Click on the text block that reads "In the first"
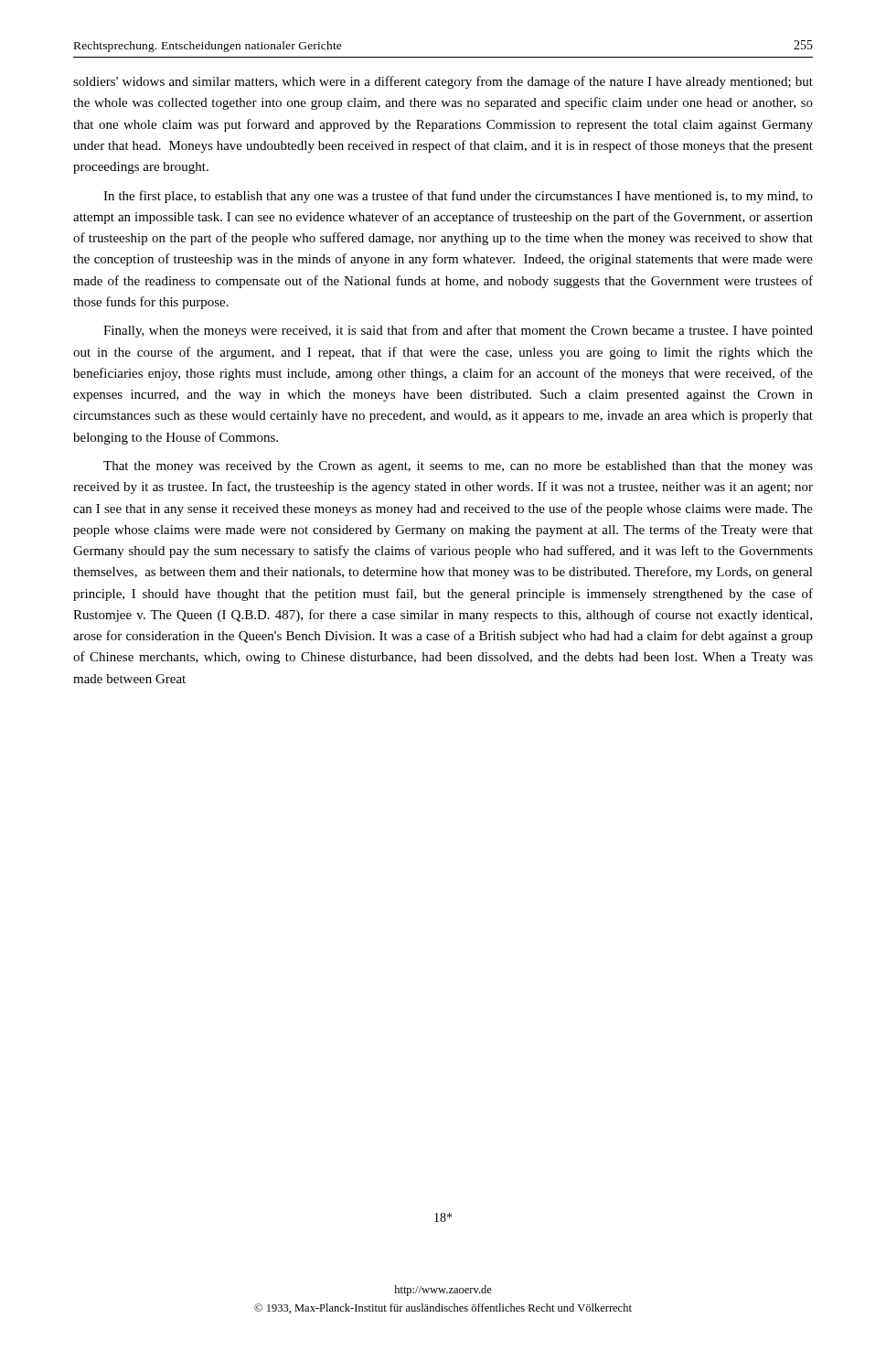Image resolution: width=886 pixels, height=1372 pixels. [443, 248]
